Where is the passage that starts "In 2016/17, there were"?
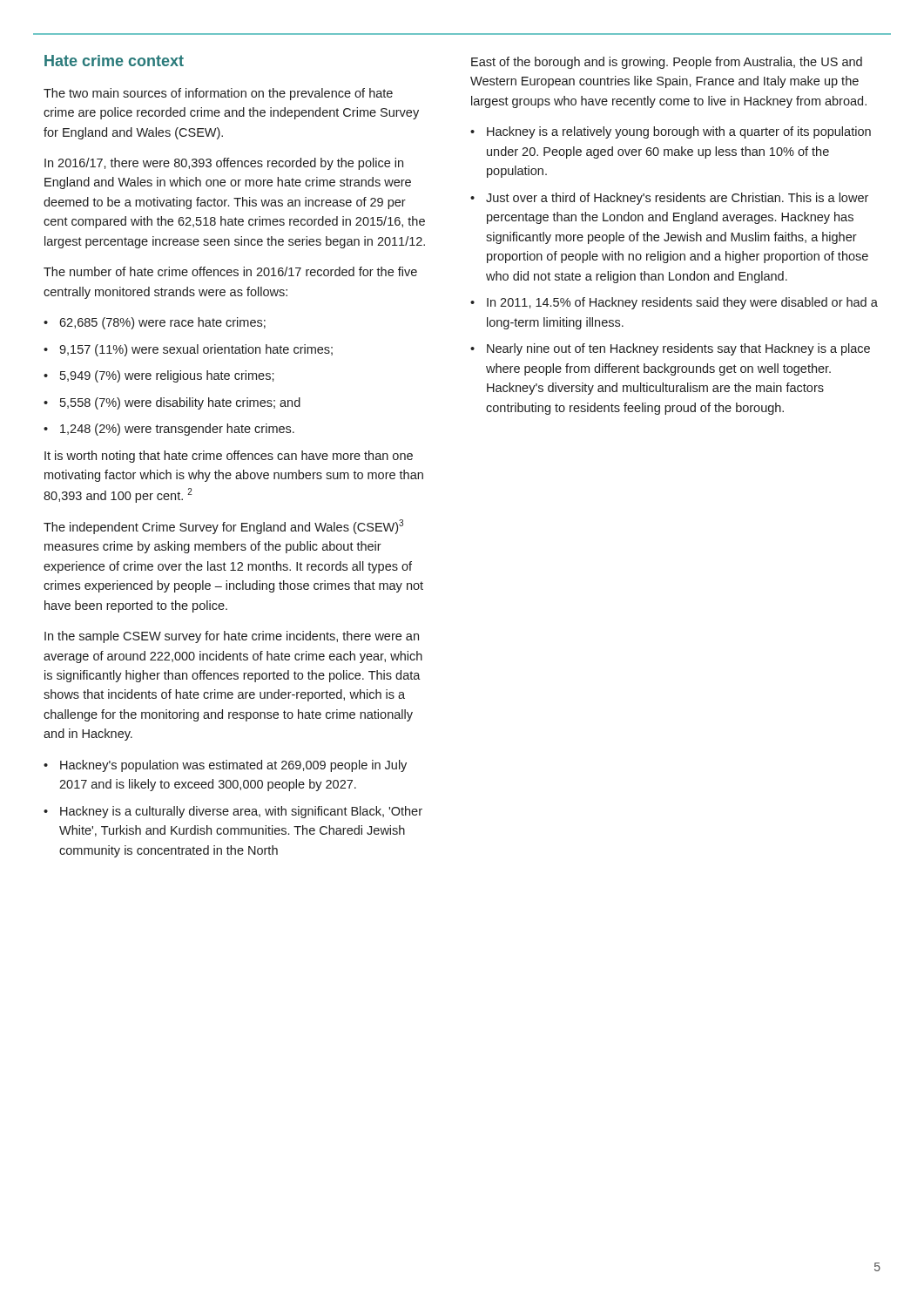This screenshot has height=1307, width=924. click(x=235, y=202)
